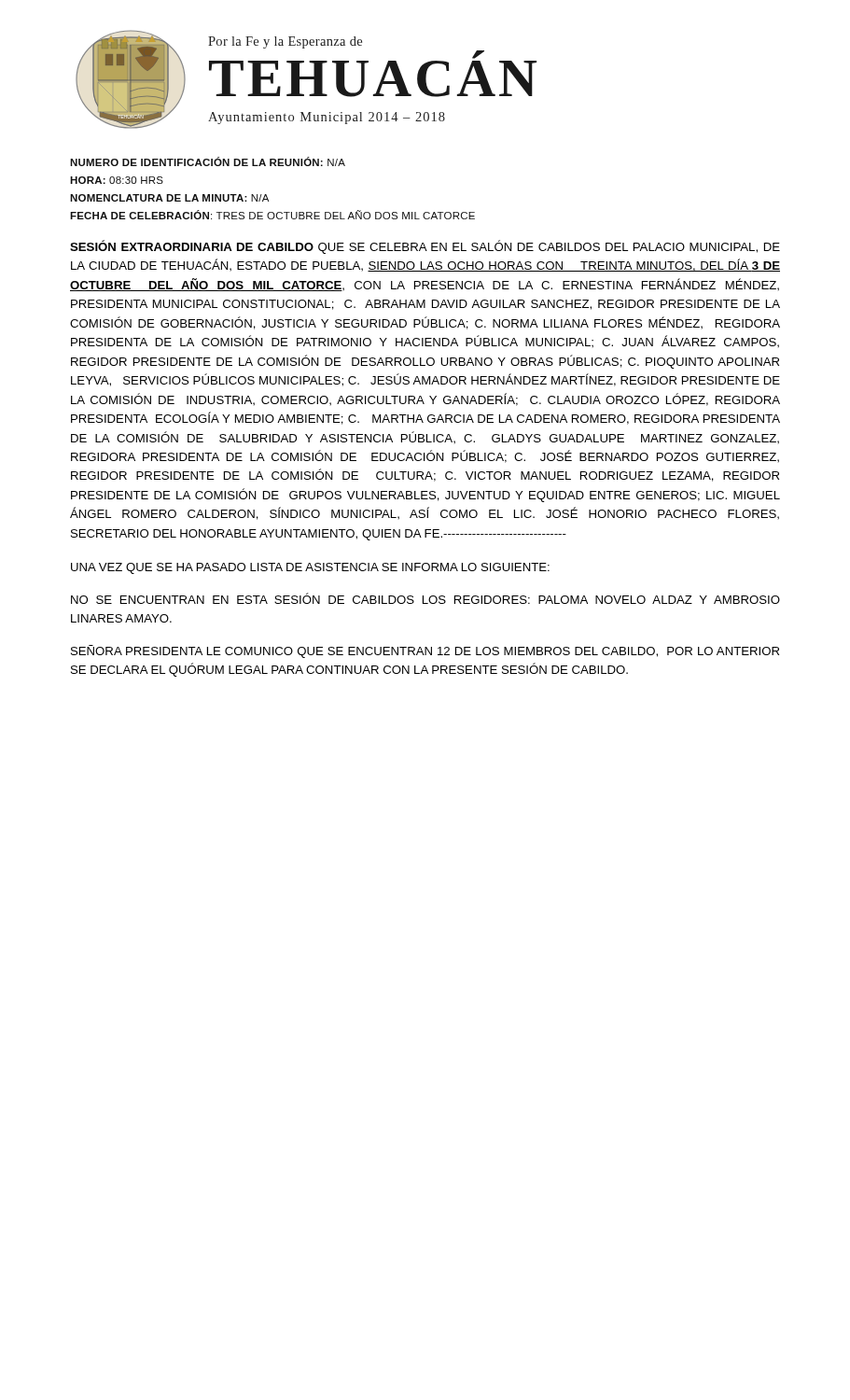Viewport: 850px width, 1400px height.
Task: Find the block on this page that starts "UNA VEZ QUE SE HA PASADO"
Action: 310,567
